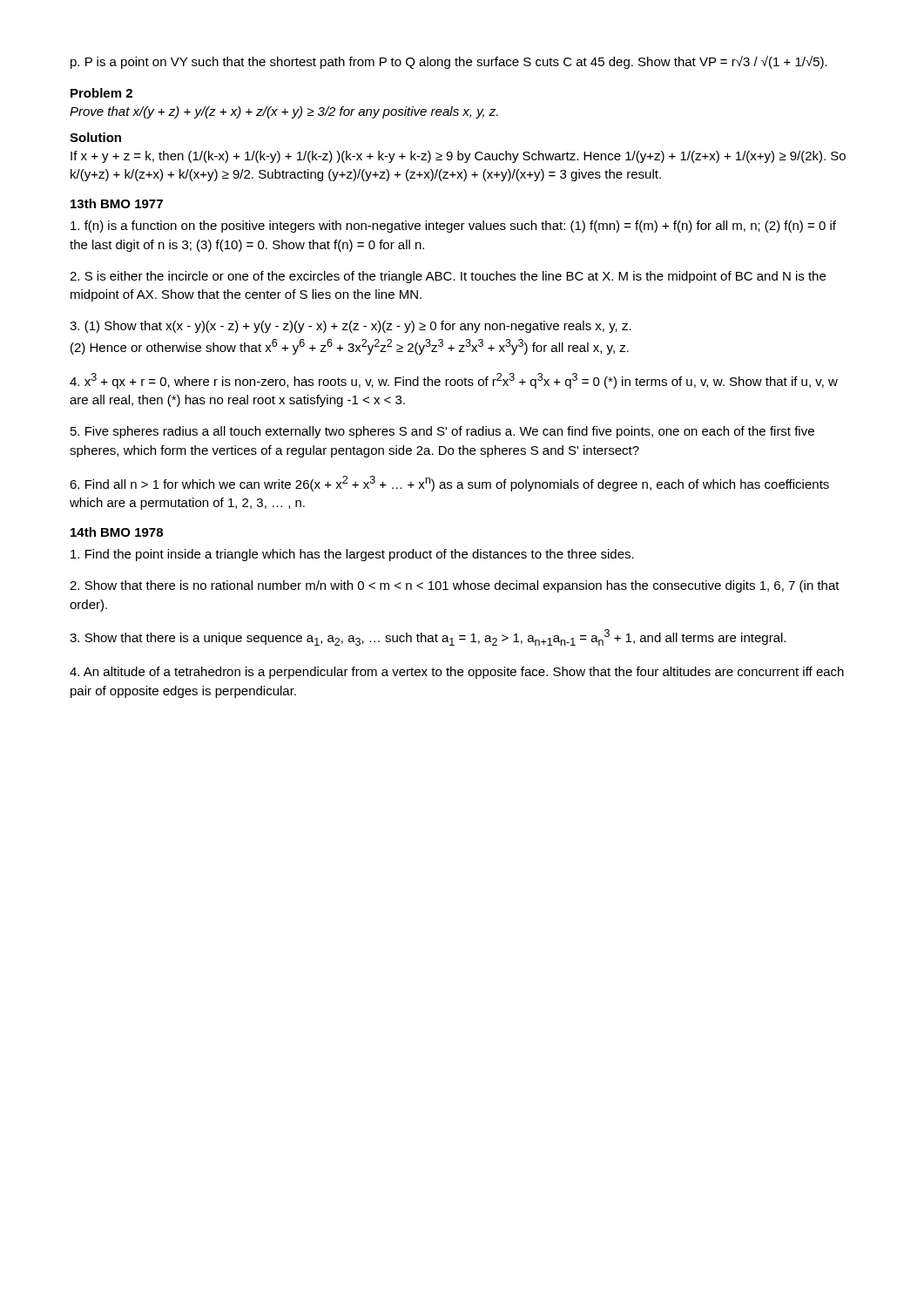Find the block on this page that starts "Find all n > 1 for which we"
Screen dimensions: 1307x924
[450, 492]
